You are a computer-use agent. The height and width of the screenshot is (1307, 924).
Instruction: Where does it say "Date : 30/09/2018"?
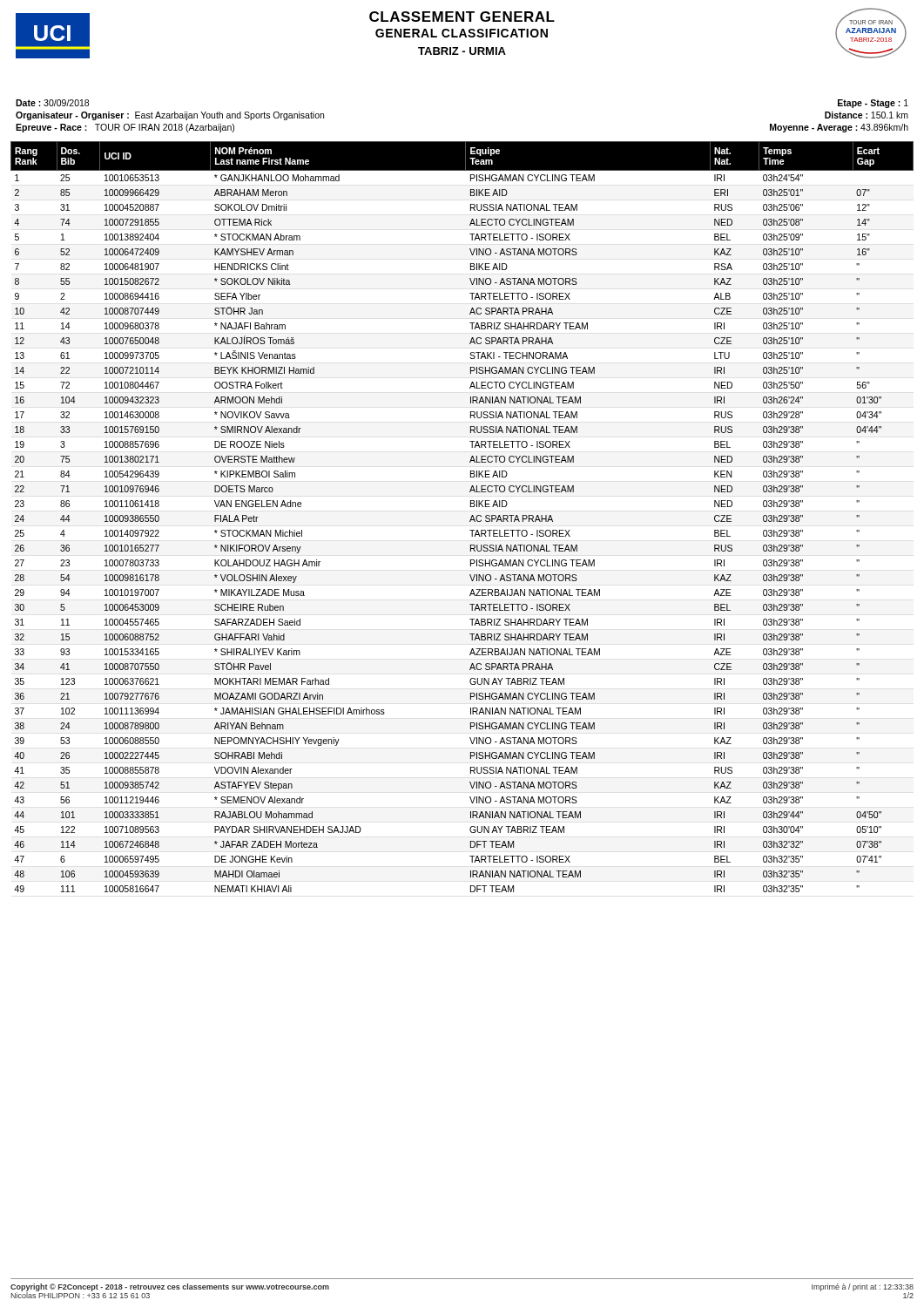click(53, 103)
